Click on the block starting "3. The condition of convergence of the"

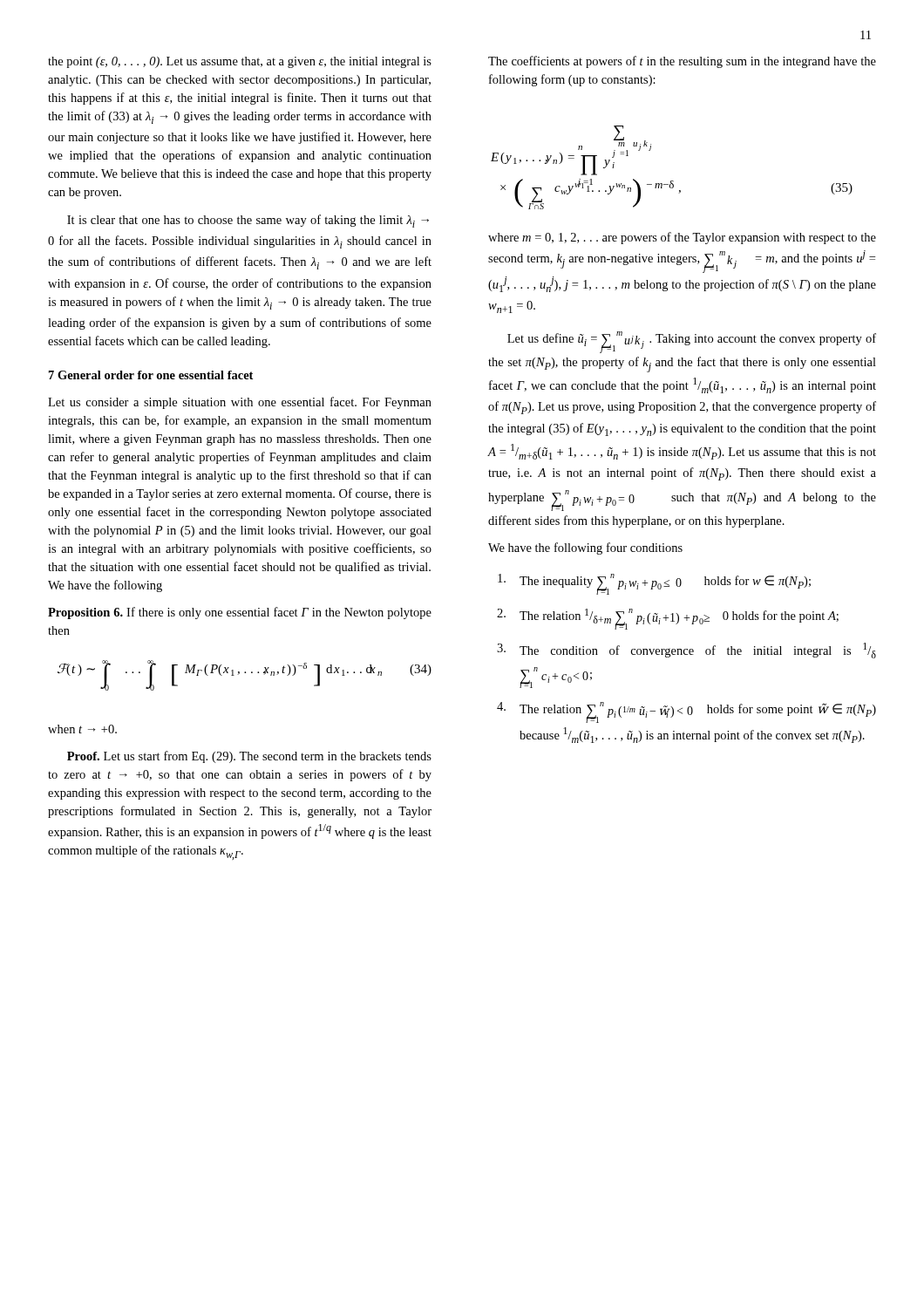[x=686, y=664]
